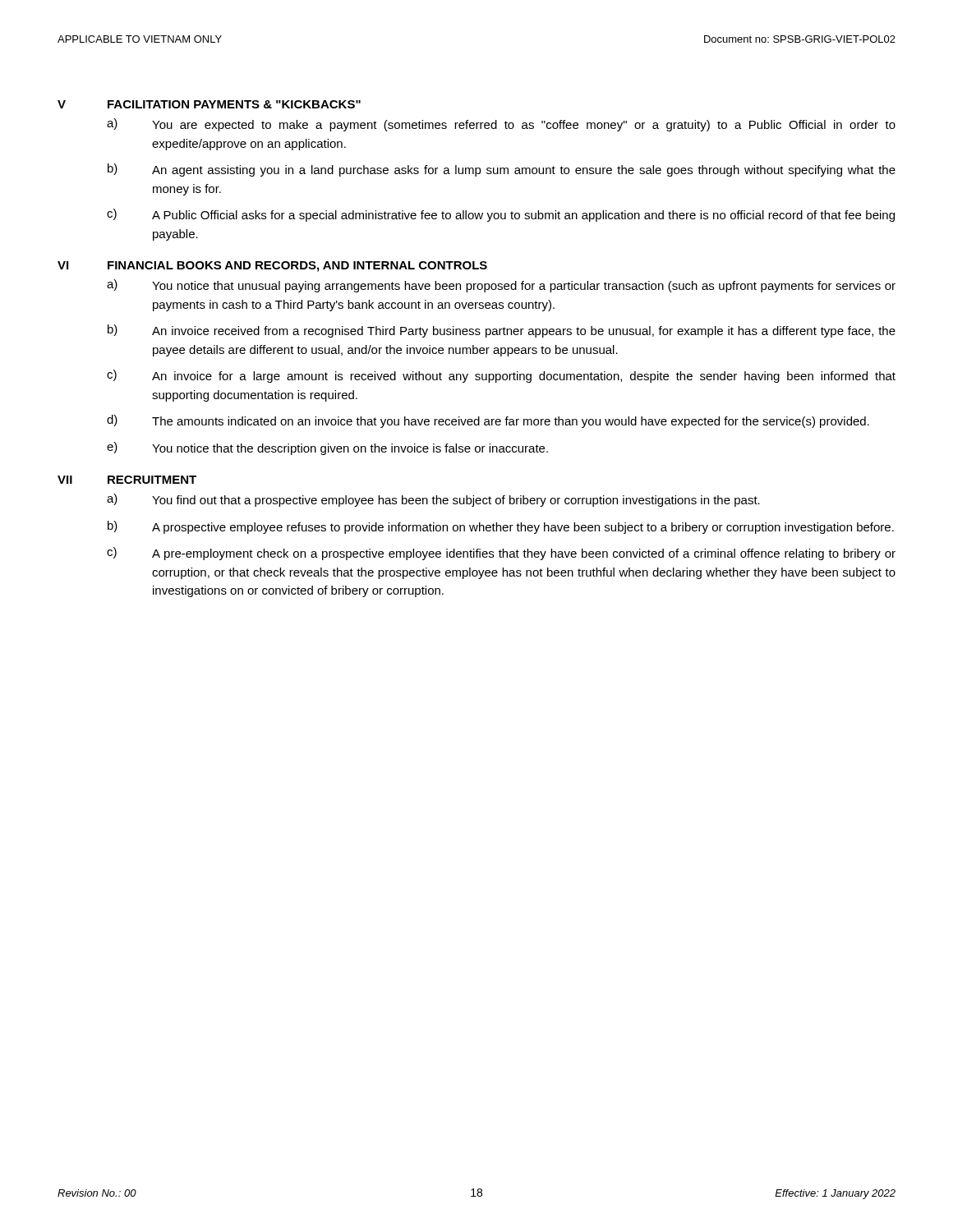Locate the list item that reads "c) A Public Official asks"

501,225
